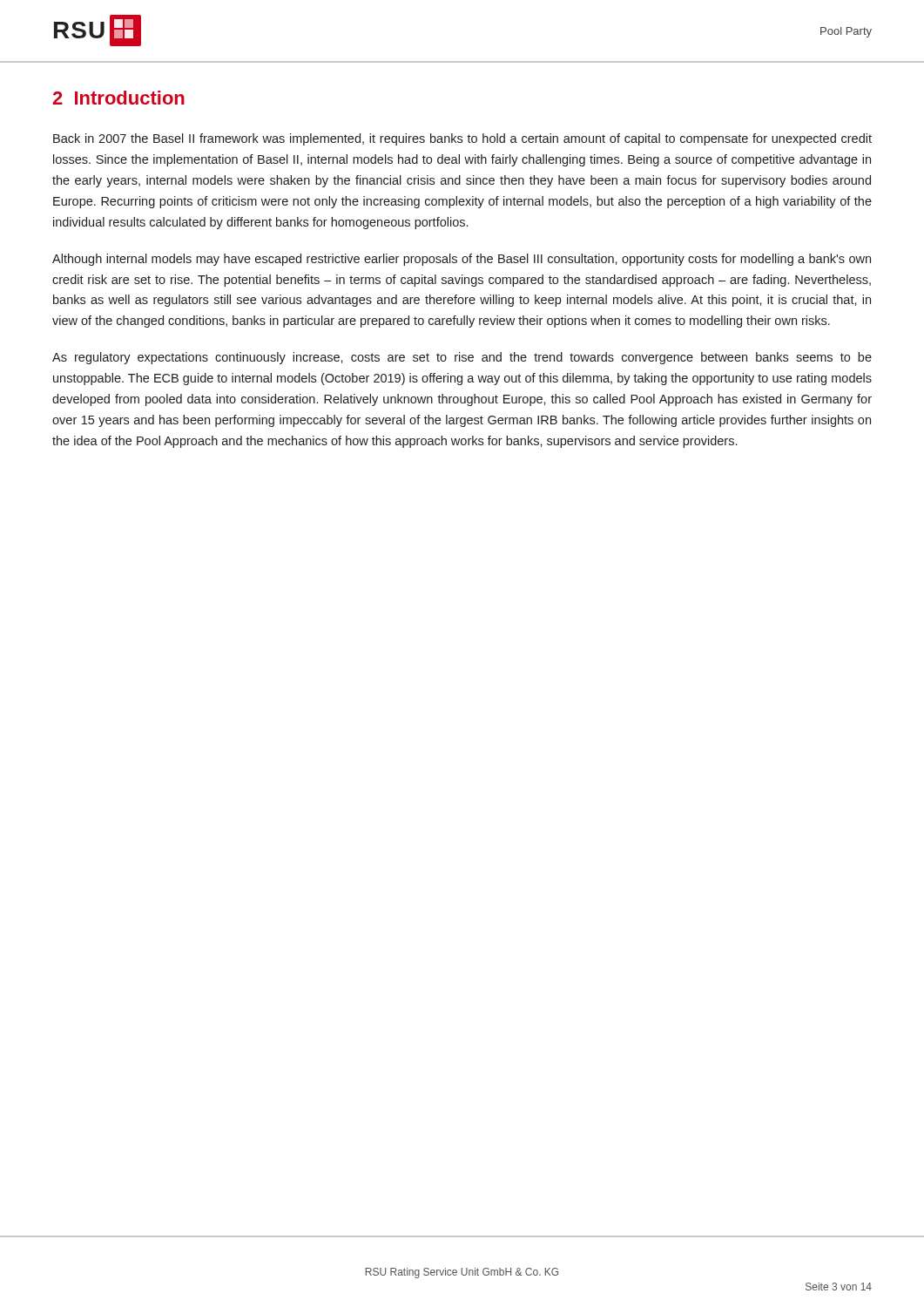Click where it says "2 Introduction"
The image size is (924, 1307).
click(x=119, y=98)
